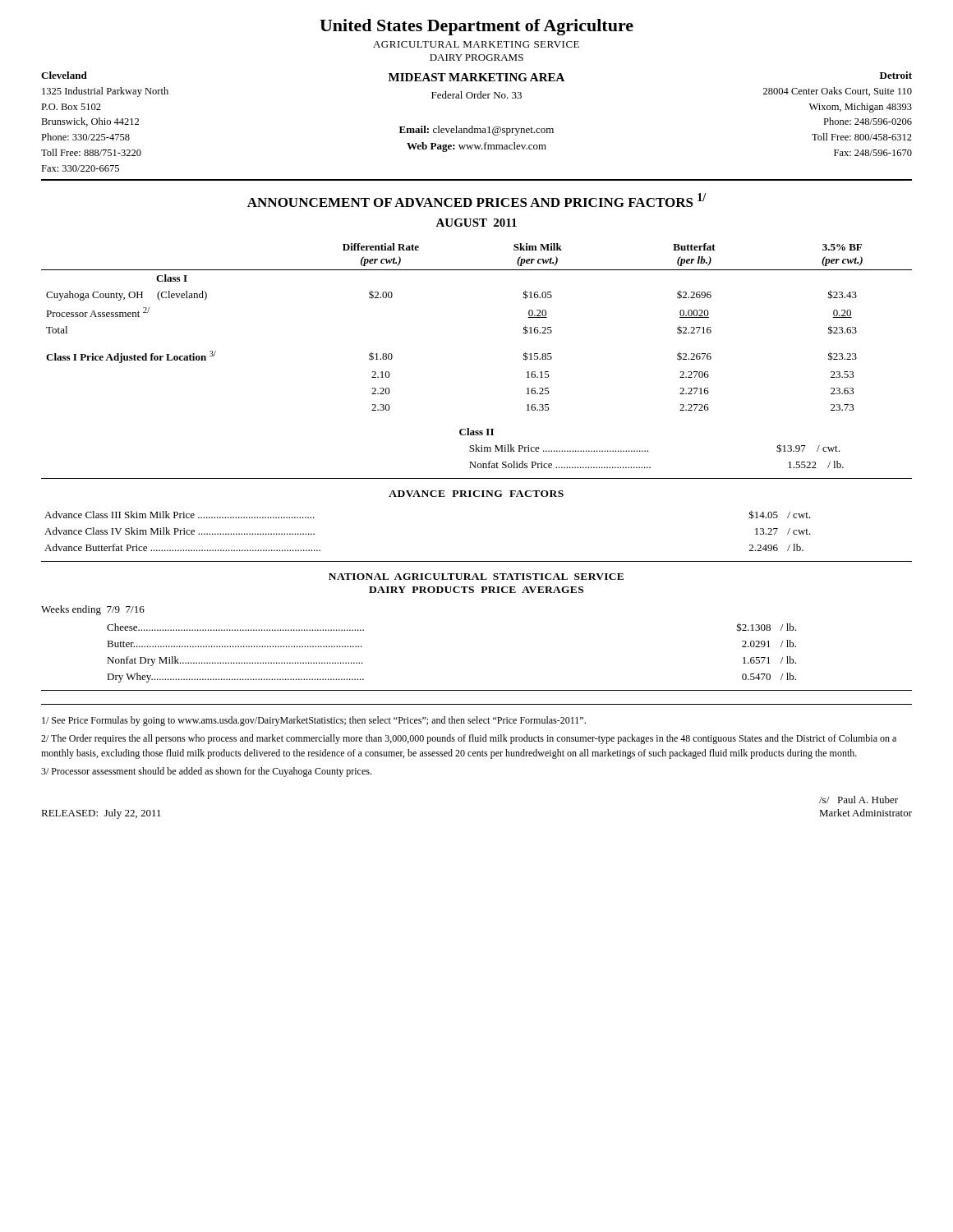The width and height of the screenshot is (953, 1232).
Task: Click on the table containing "Skim Milk (per cwt.)"
Action: (x=476, y=355)
